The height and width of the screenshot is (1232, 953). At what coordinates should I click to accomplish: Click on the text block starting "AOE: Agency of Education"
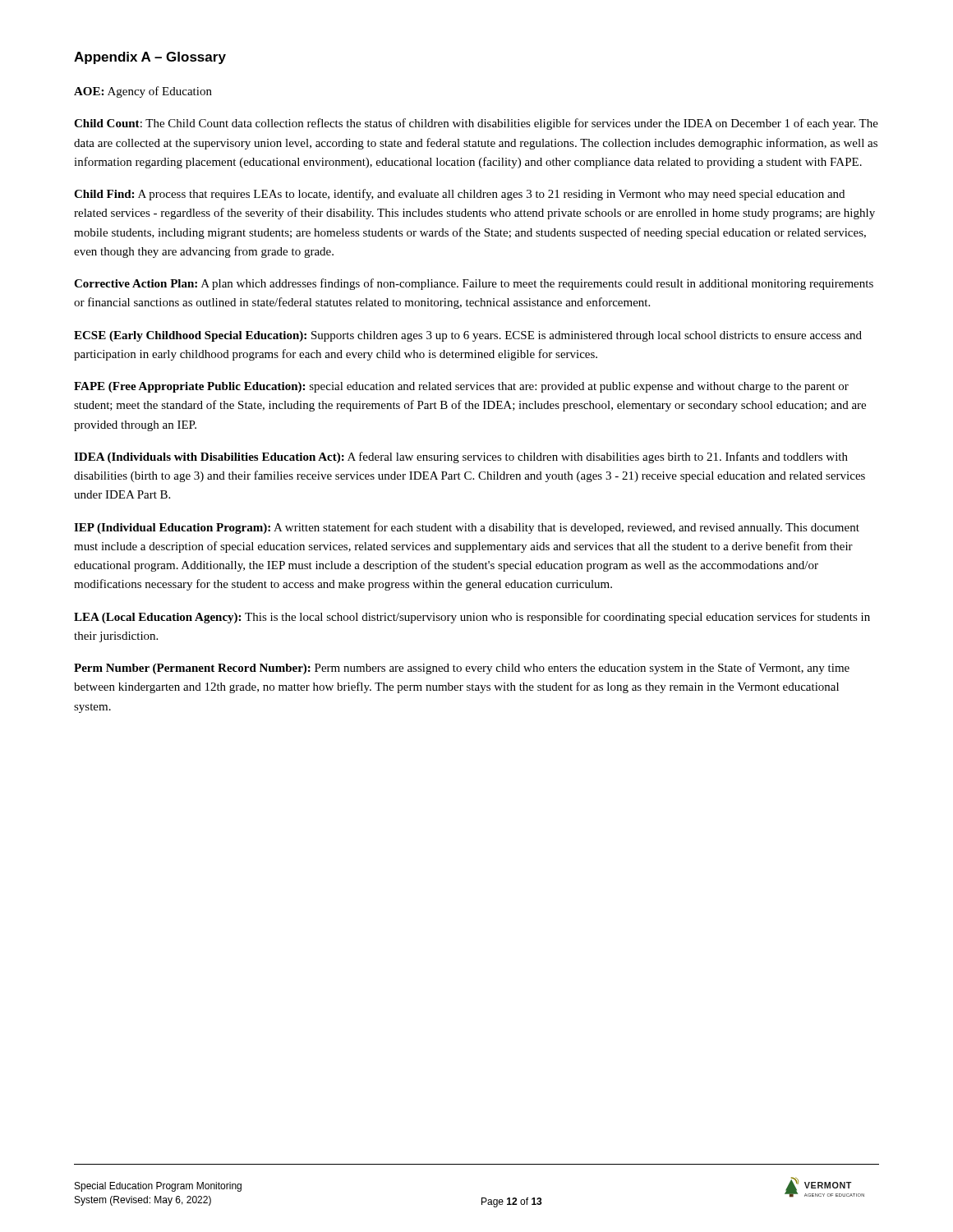tap(143, 91)
